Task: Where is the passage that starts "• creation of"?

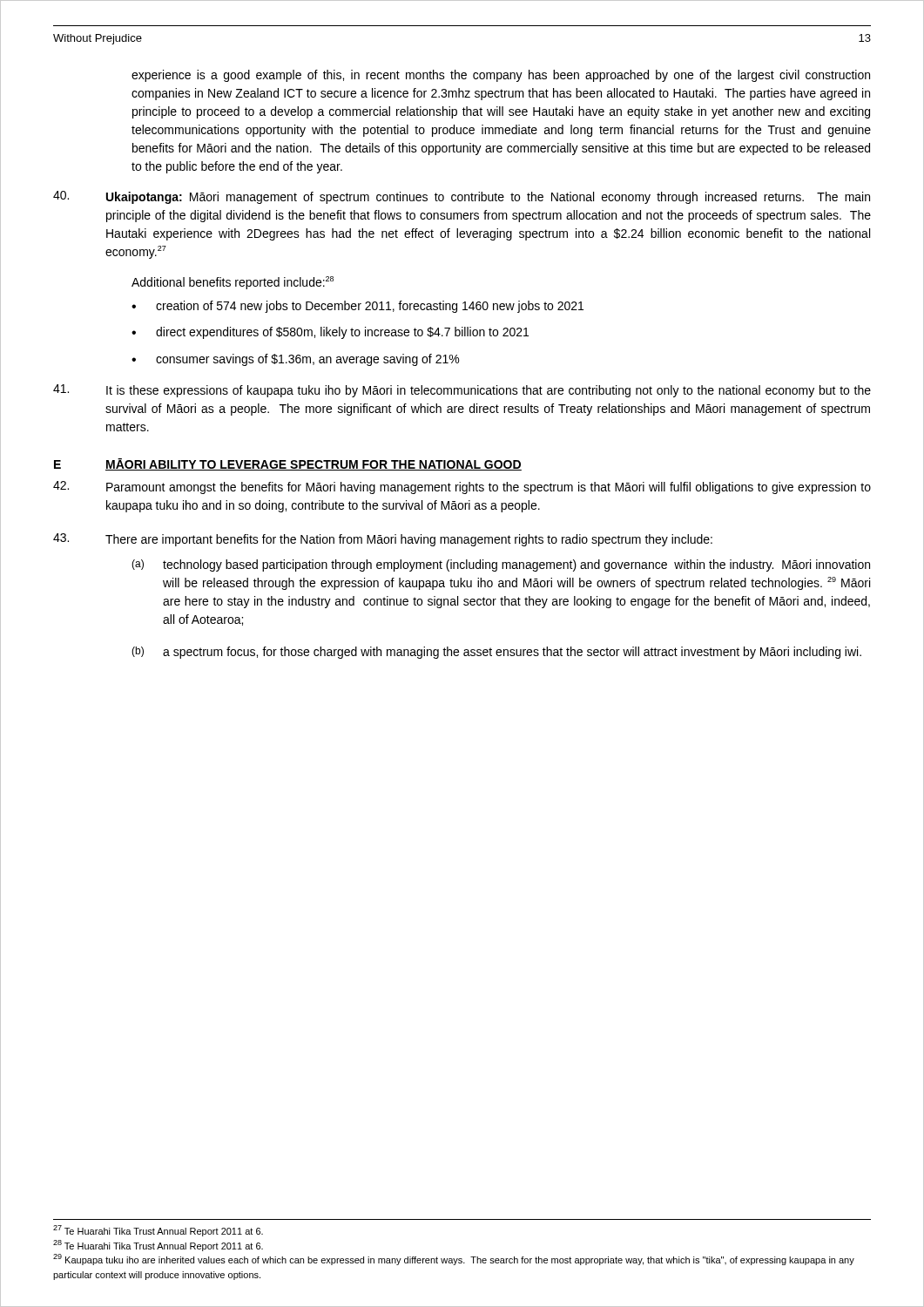Action: coord(501,307)
